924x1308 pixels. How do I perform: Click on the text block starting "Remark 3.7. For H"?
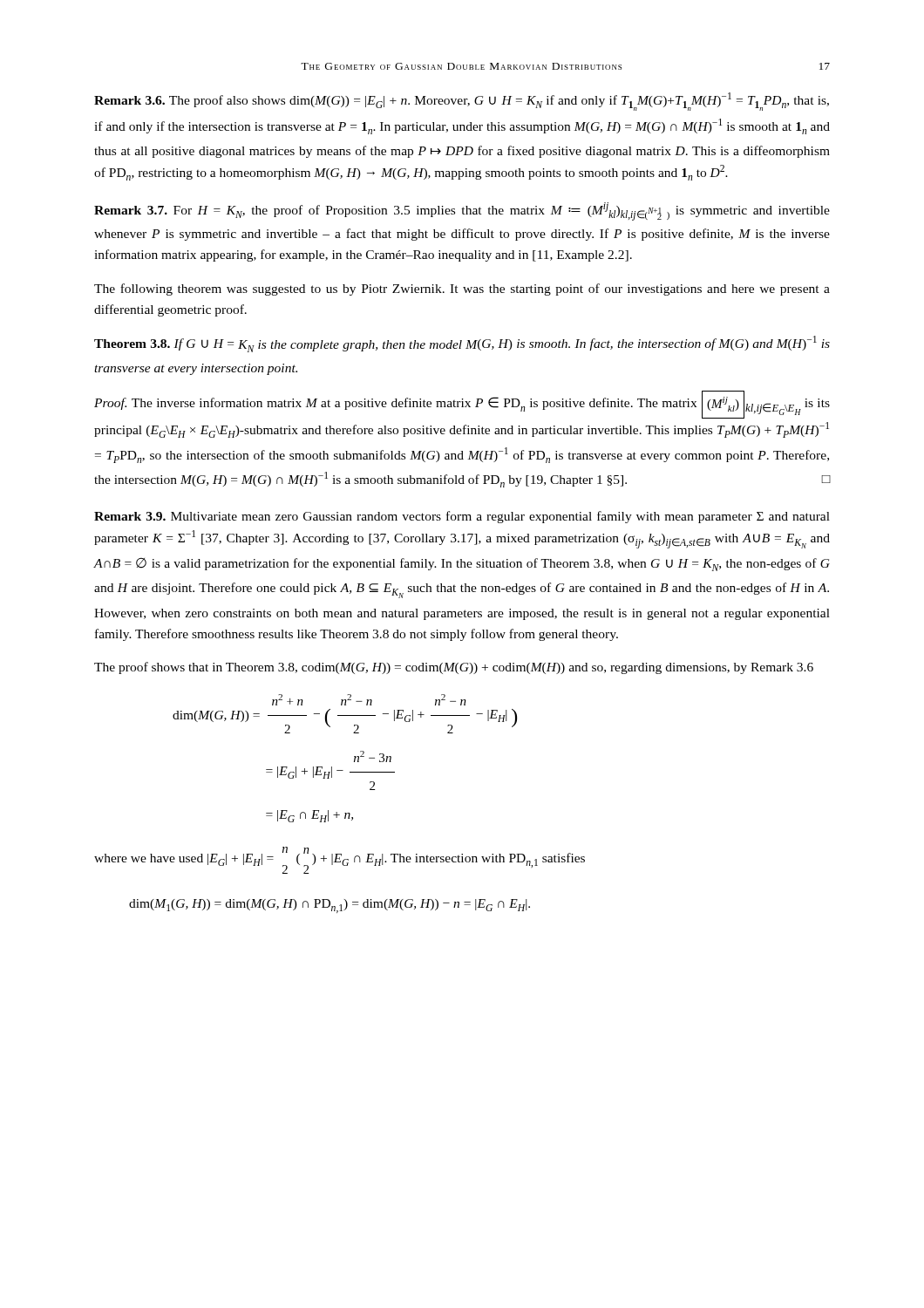click(462, 231)
